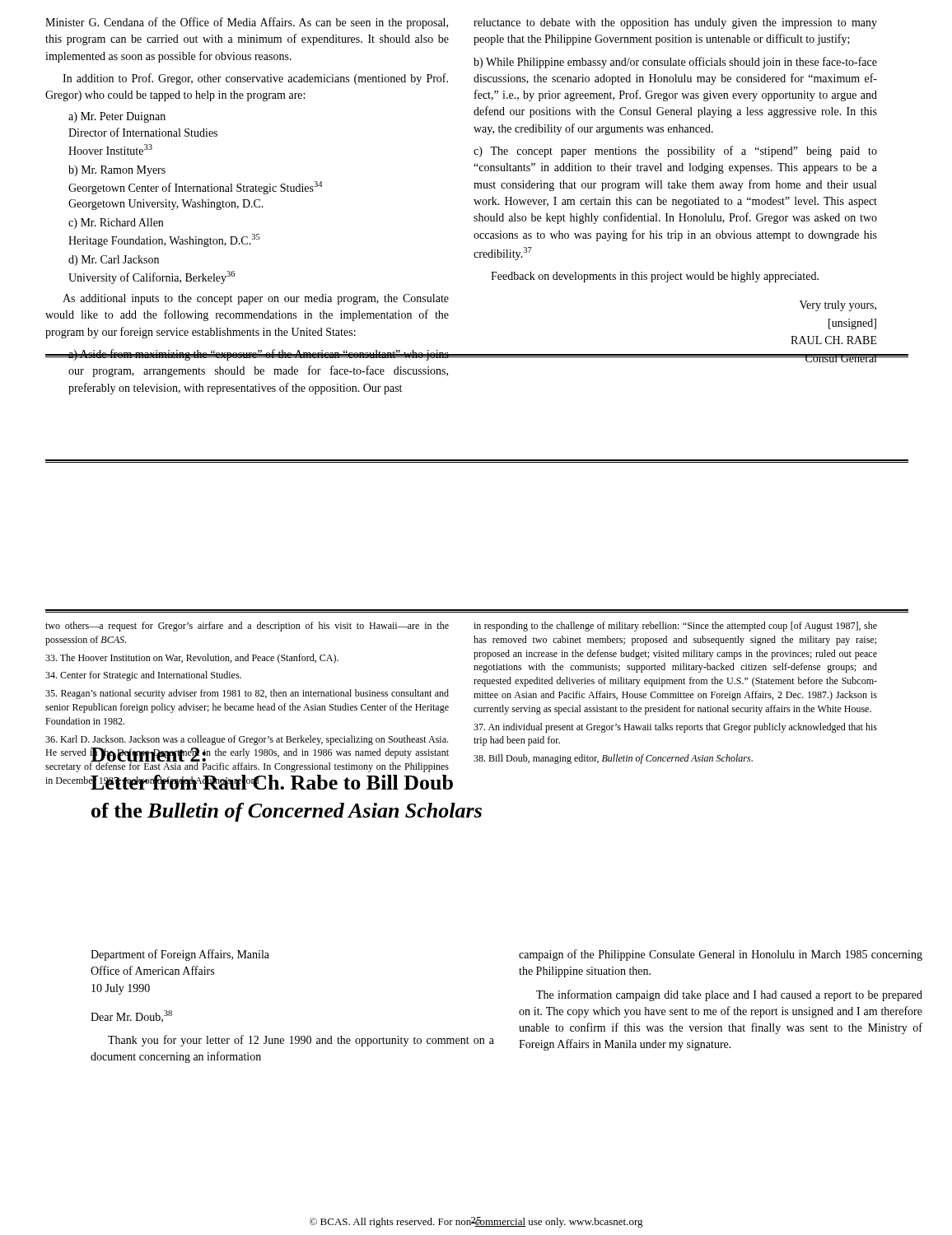Select the text starting "a) Aside from maximizing the “exposure”"
The height and width of the screenshot is (1235, 952).
tap(259, 372)
